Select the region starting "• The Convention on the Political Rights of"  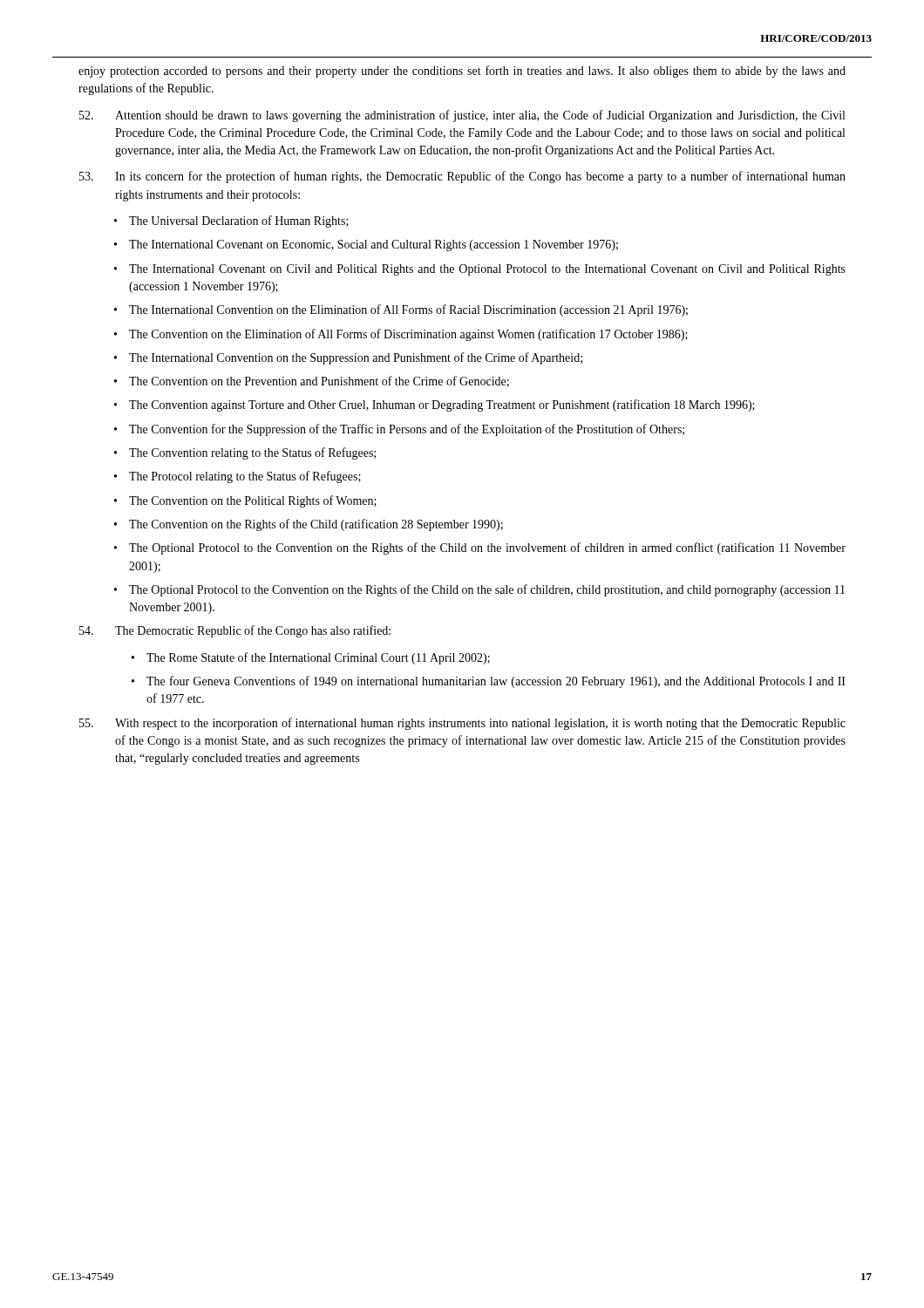tap(245, 501)
